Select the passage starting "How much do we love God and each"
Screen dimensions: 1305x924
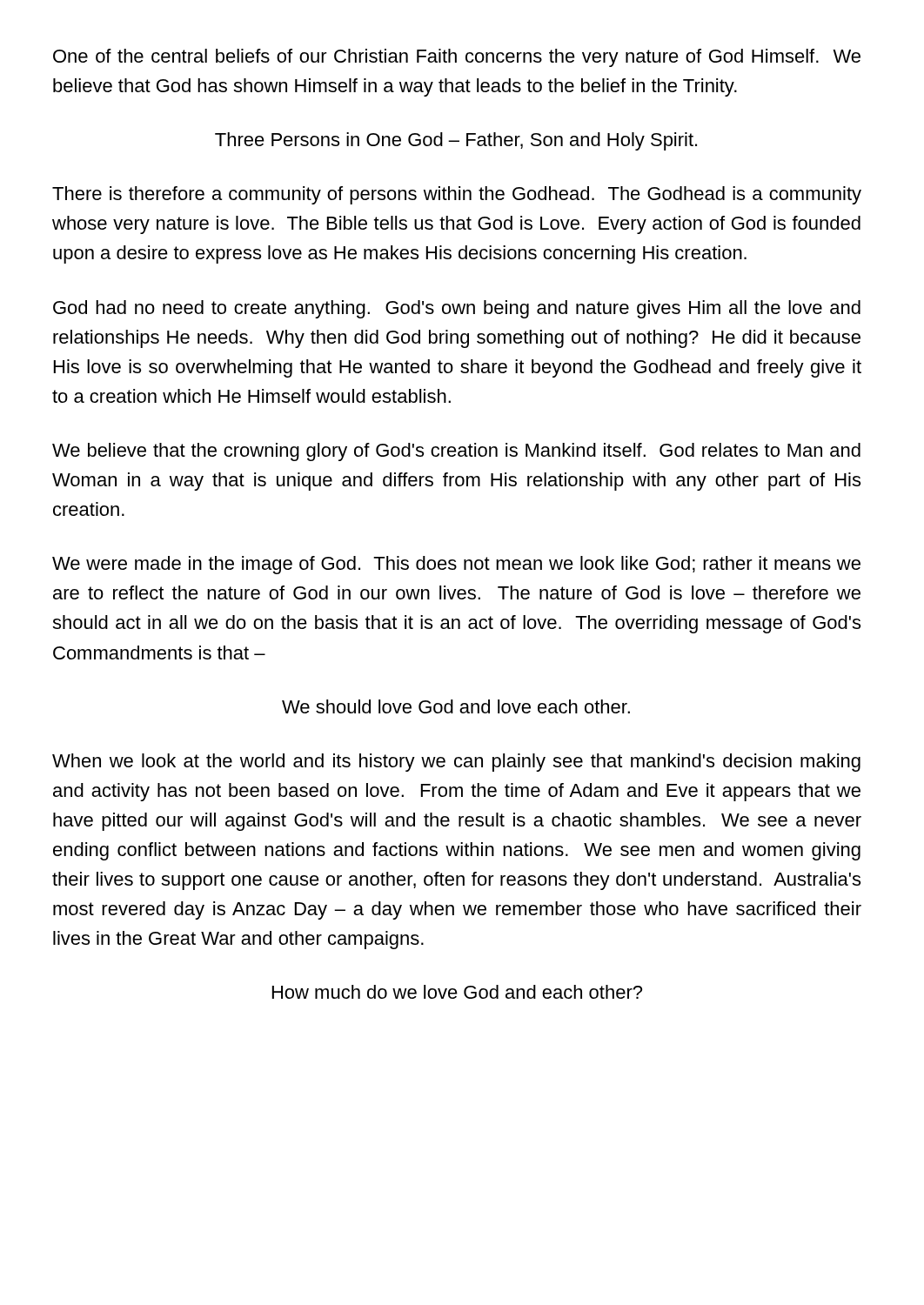(x=457, y=993)
